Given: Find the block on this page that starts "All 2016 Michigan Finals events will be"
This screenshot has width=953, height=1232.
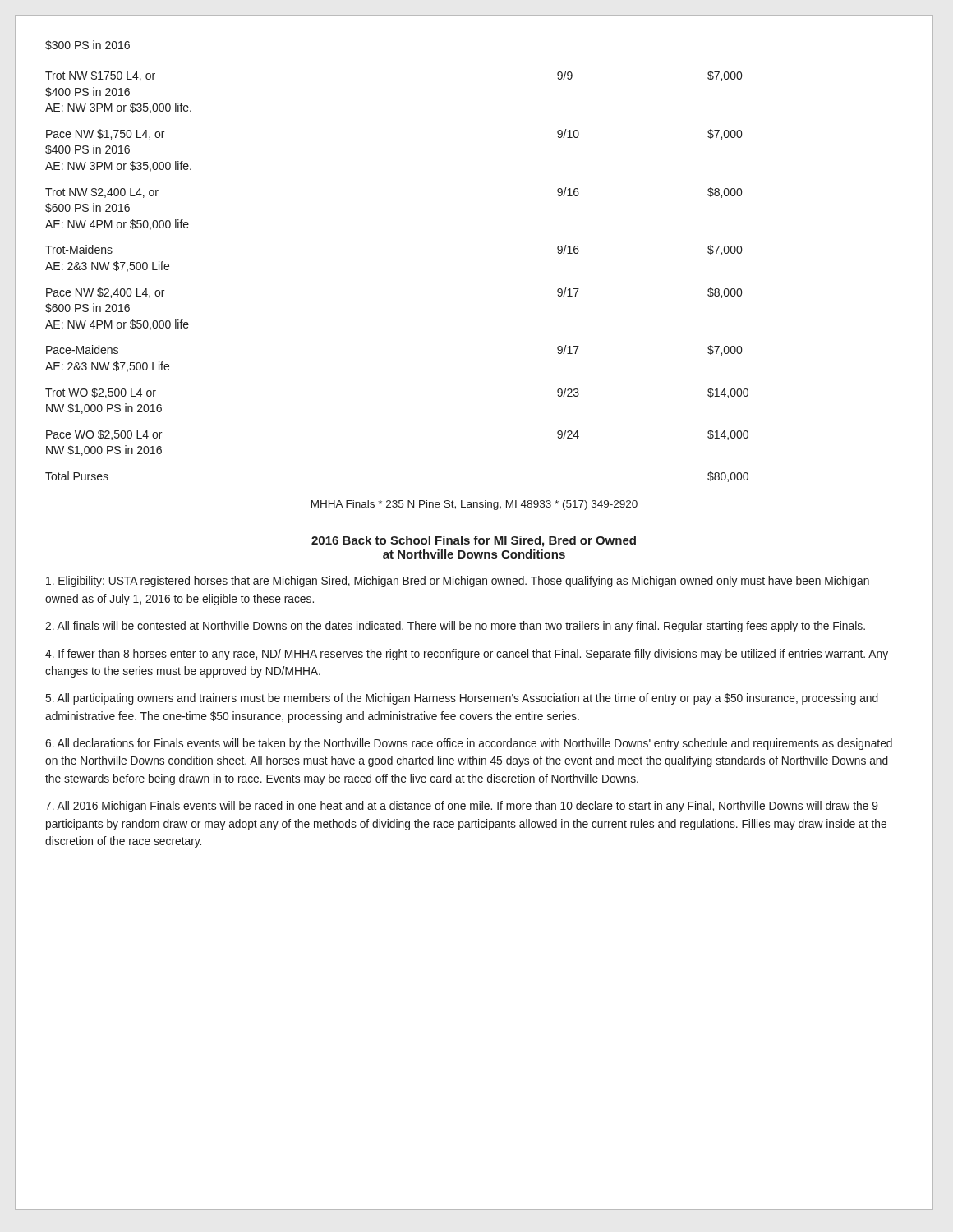Looking at the screenshot, I should [x=466, y=824].
